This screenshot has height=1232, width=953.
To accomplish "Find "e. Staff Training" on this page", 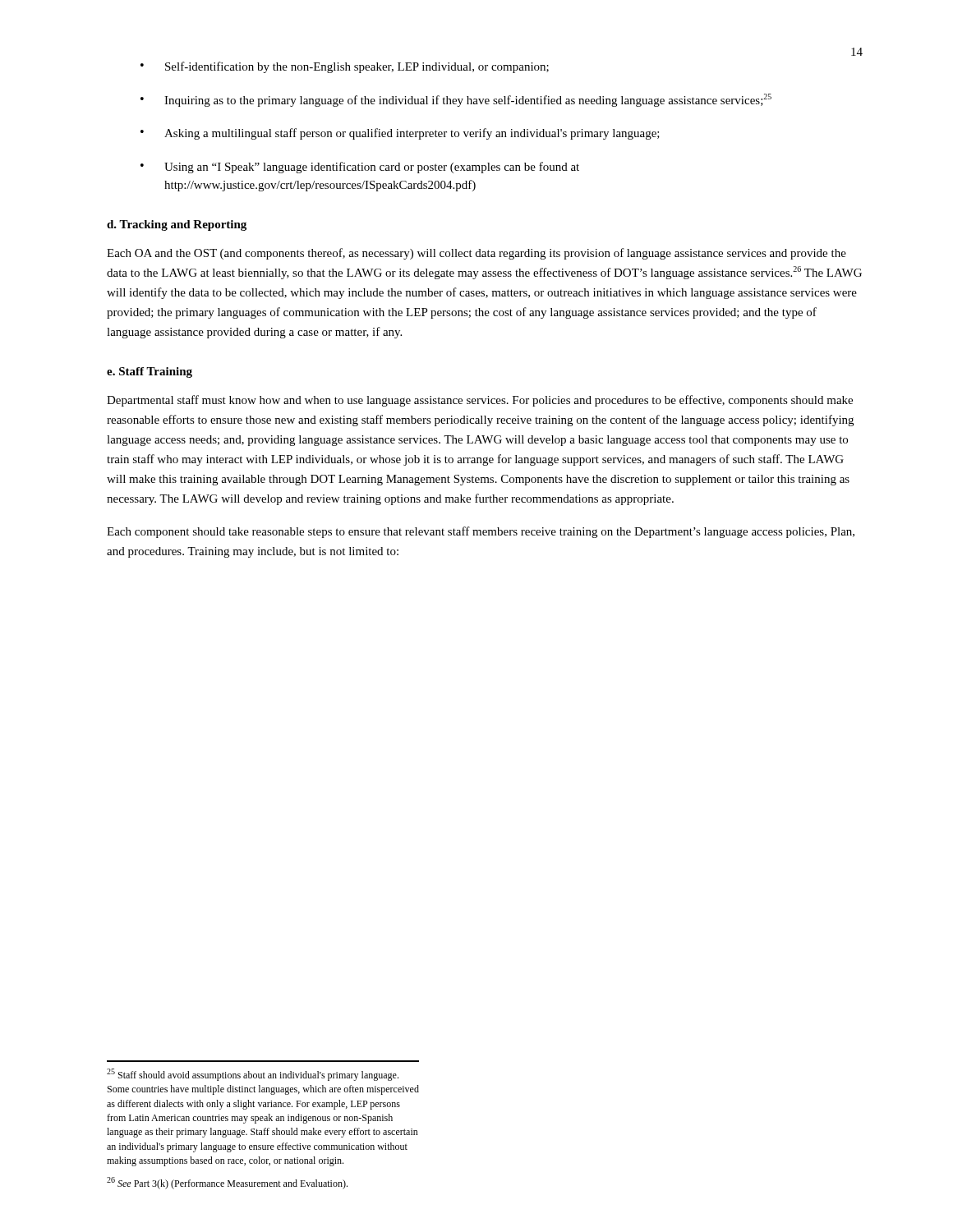I will click(150, 371).
